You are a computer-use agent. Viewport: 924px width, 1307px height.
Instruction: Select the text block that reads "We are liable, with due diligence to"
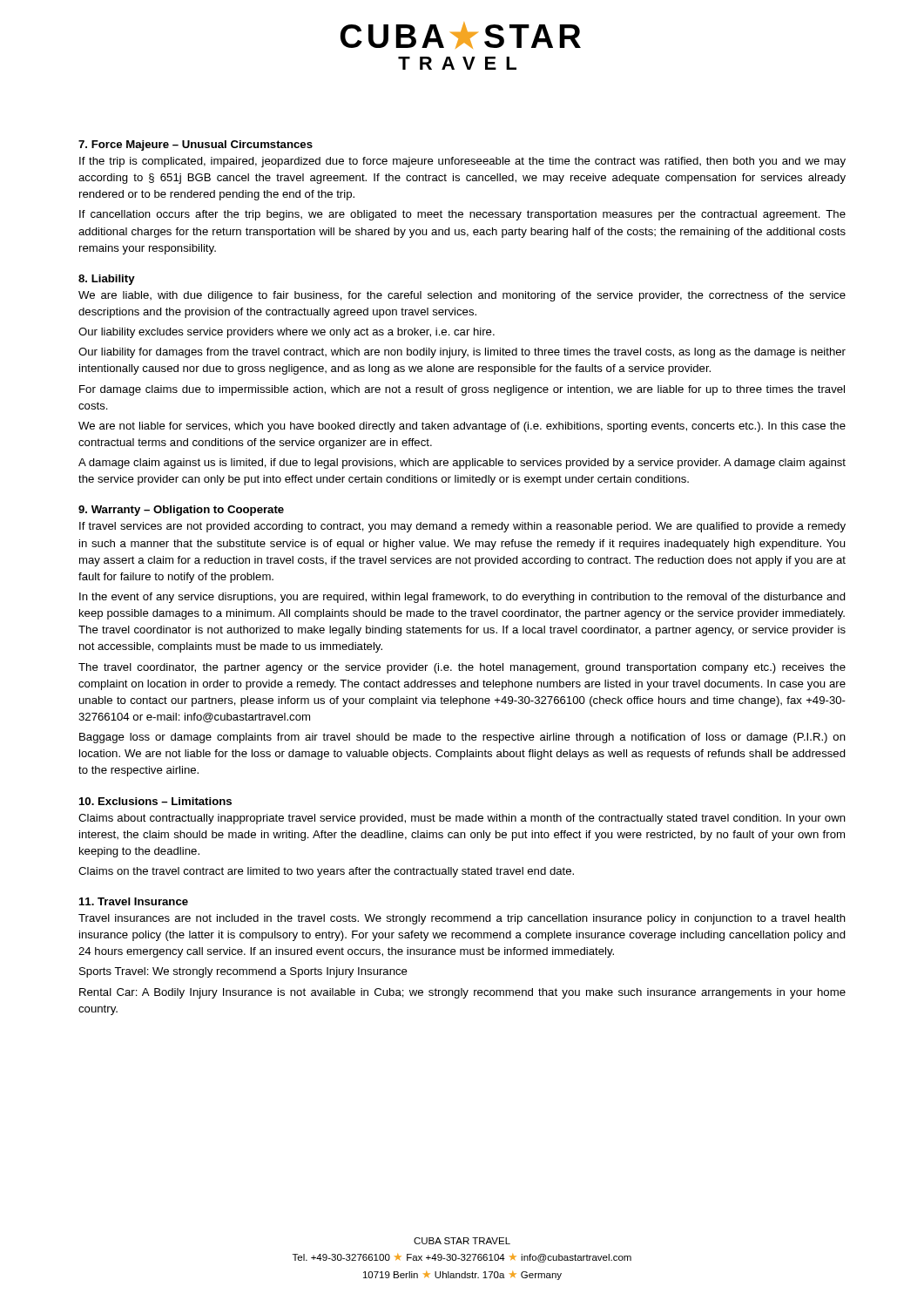[462, 303]
